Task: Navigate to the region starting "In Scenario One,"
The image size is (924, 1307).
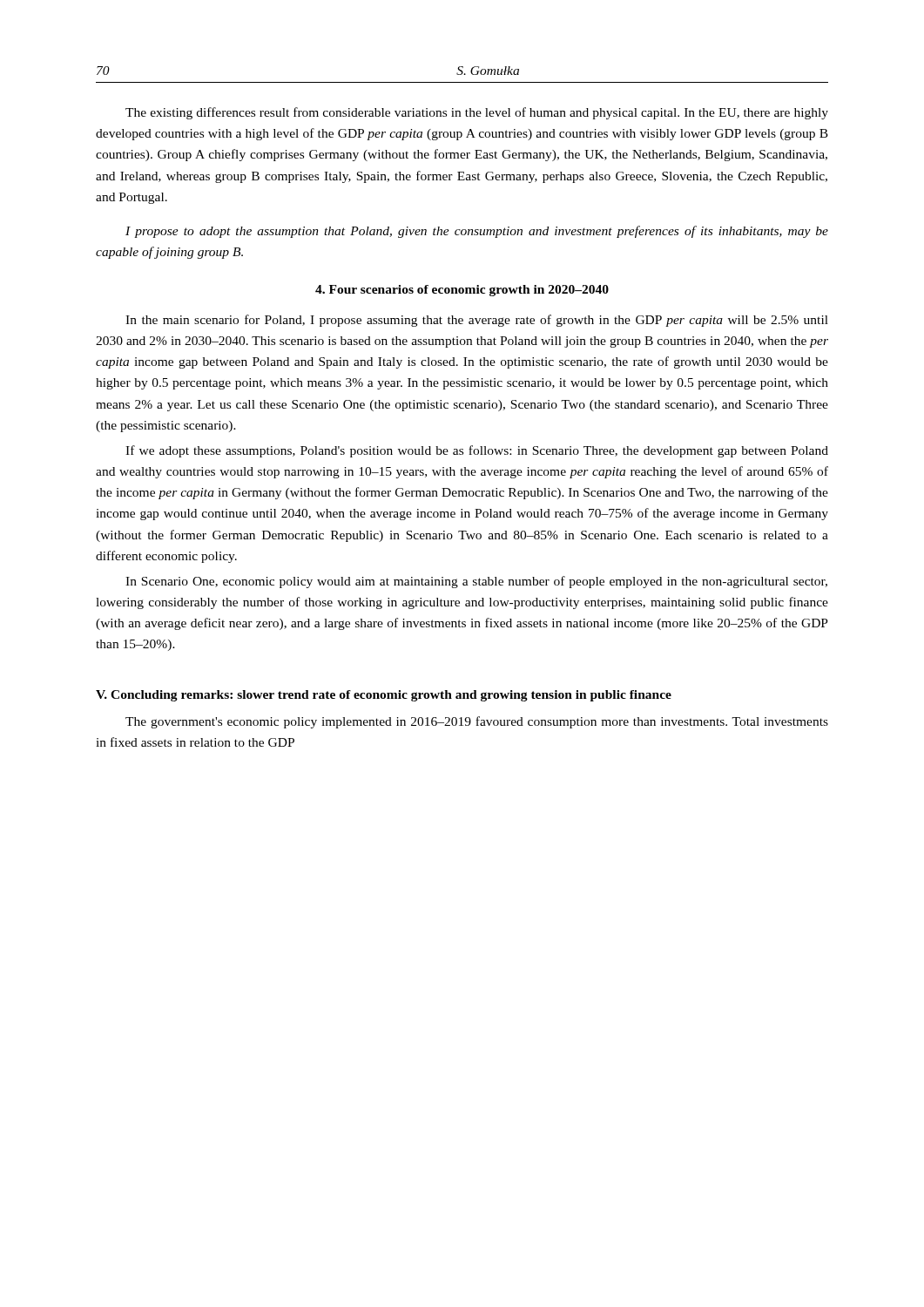Action: tap(462, 612)
